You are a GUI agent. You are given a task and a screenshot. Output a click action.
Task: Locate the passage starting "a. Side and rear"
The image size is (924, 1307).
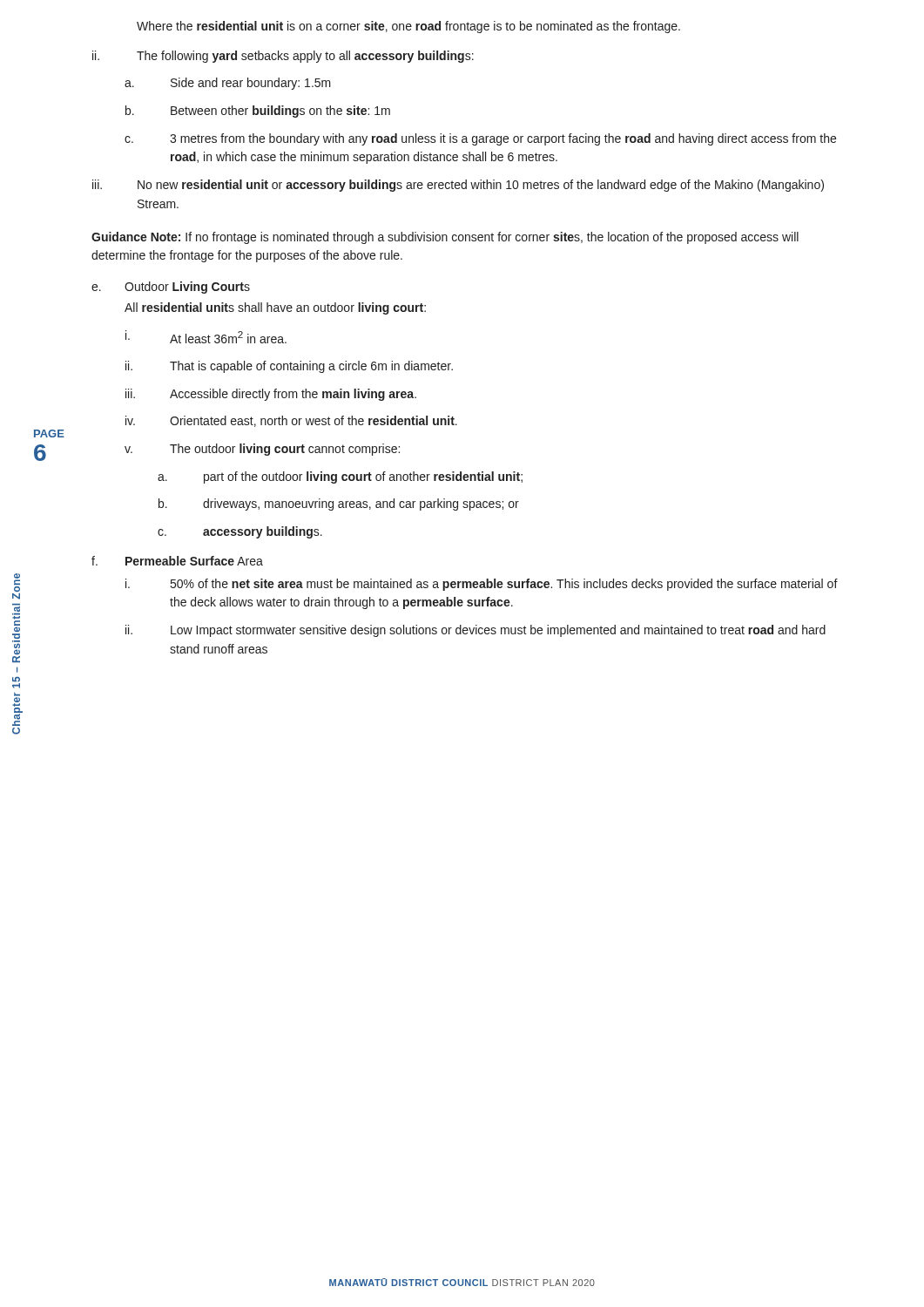point(228,84)
